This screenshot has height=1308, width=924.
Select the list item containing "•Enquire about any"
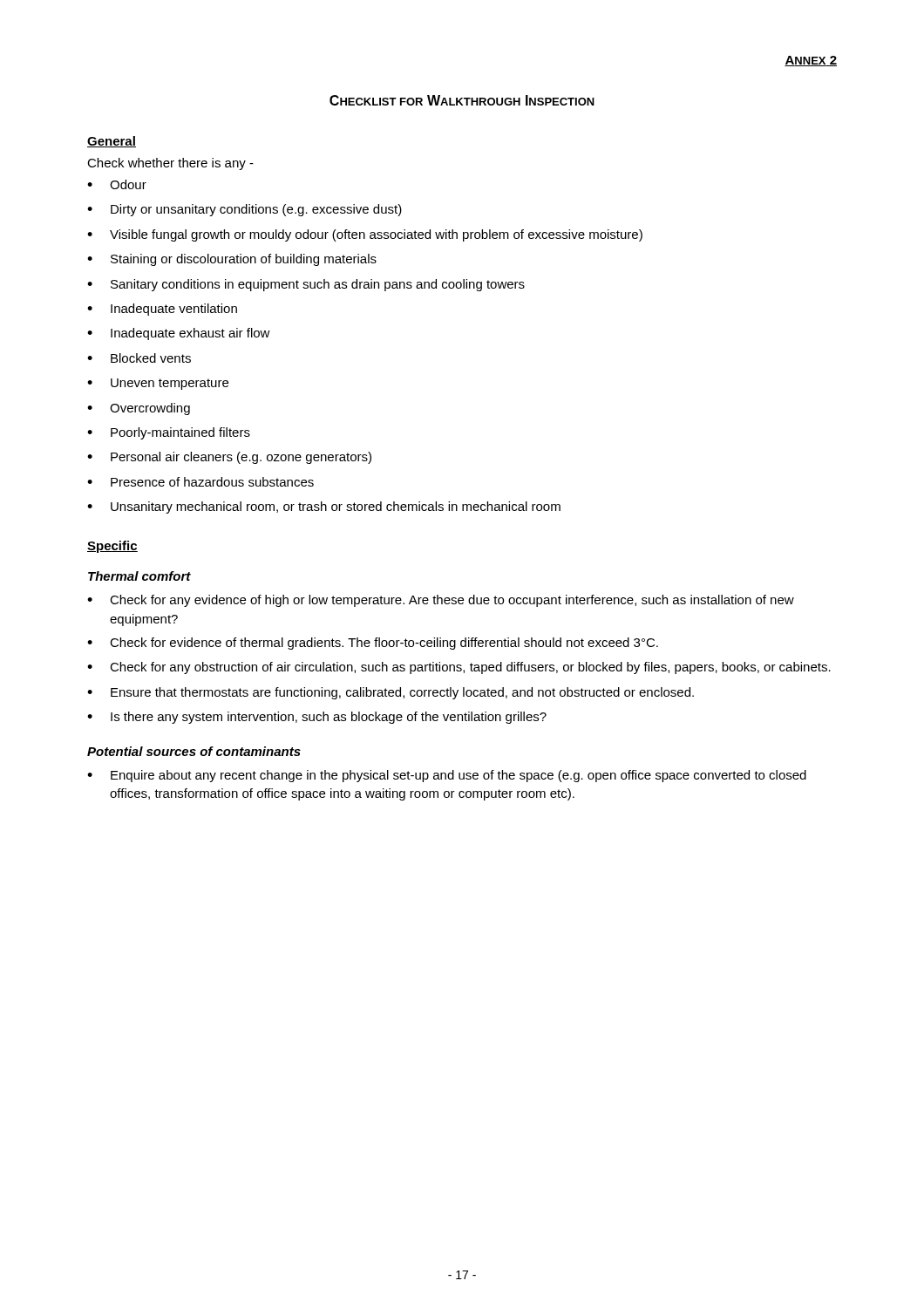point(462,784)
